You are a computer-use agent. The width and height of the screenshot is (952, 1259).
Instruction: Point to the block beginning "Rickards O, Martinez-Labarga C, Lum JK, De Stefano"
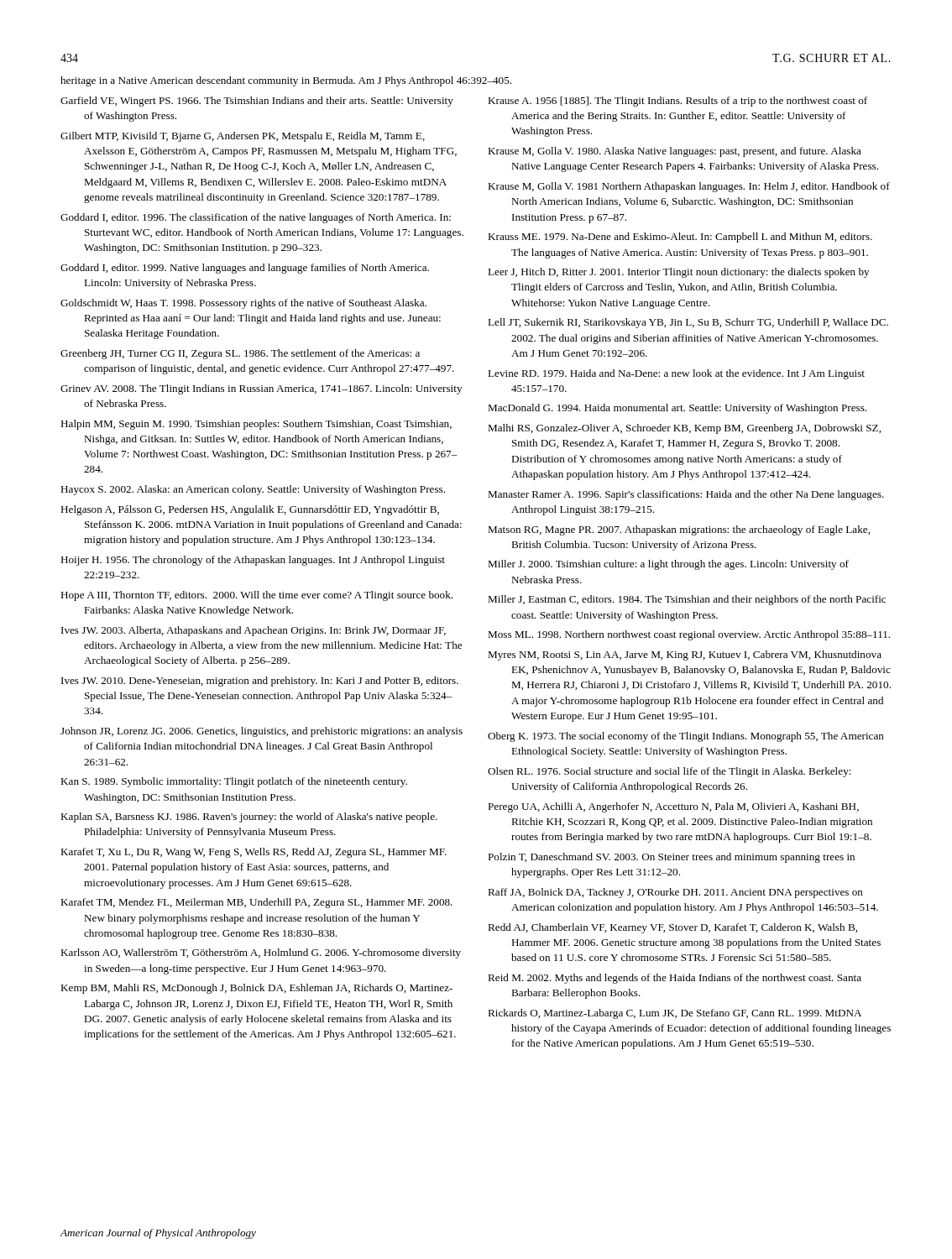(689, 1028)
